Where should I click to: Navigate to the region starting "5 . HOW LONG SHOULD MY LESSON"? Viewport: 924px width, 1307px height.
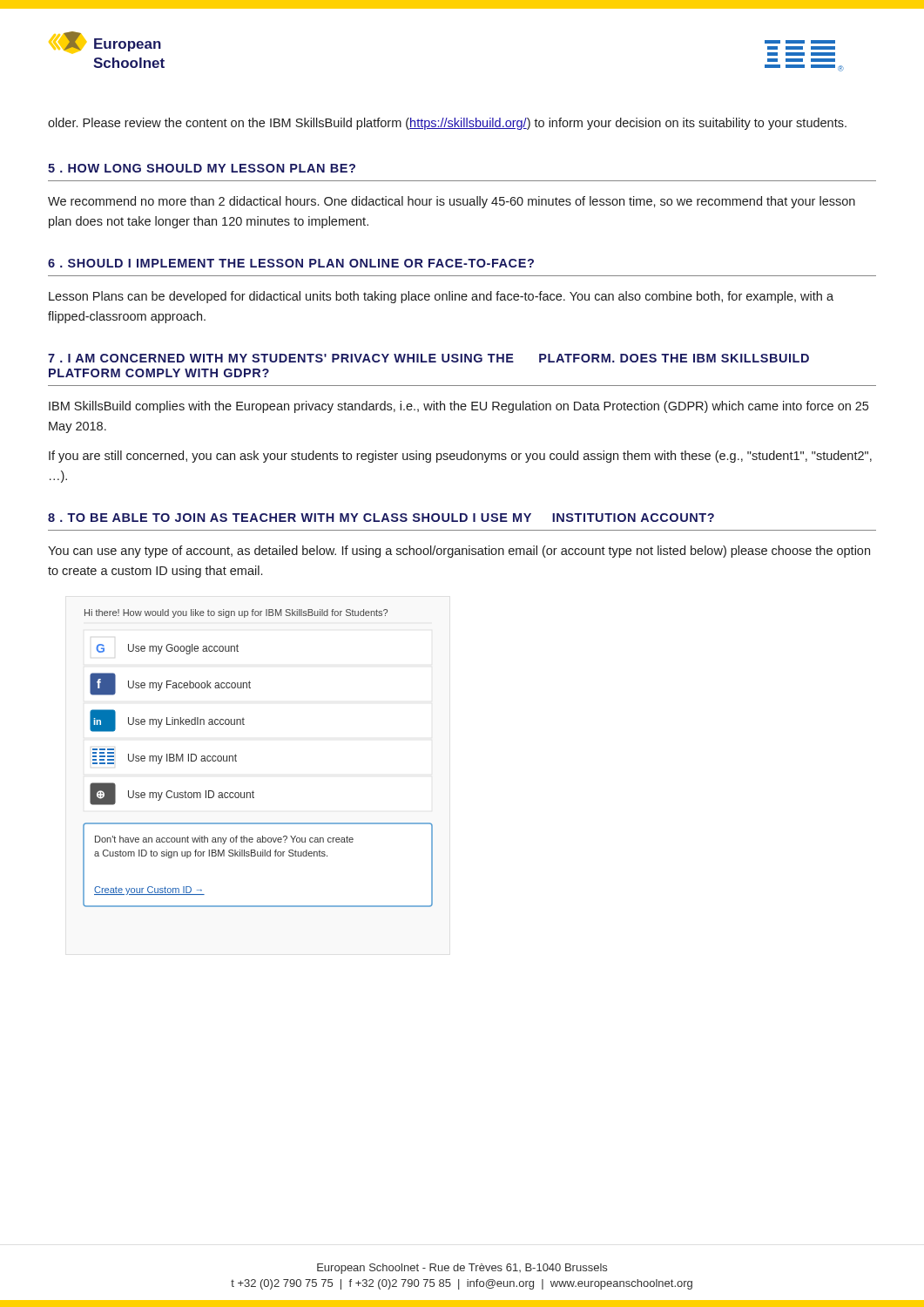[202, 169]
